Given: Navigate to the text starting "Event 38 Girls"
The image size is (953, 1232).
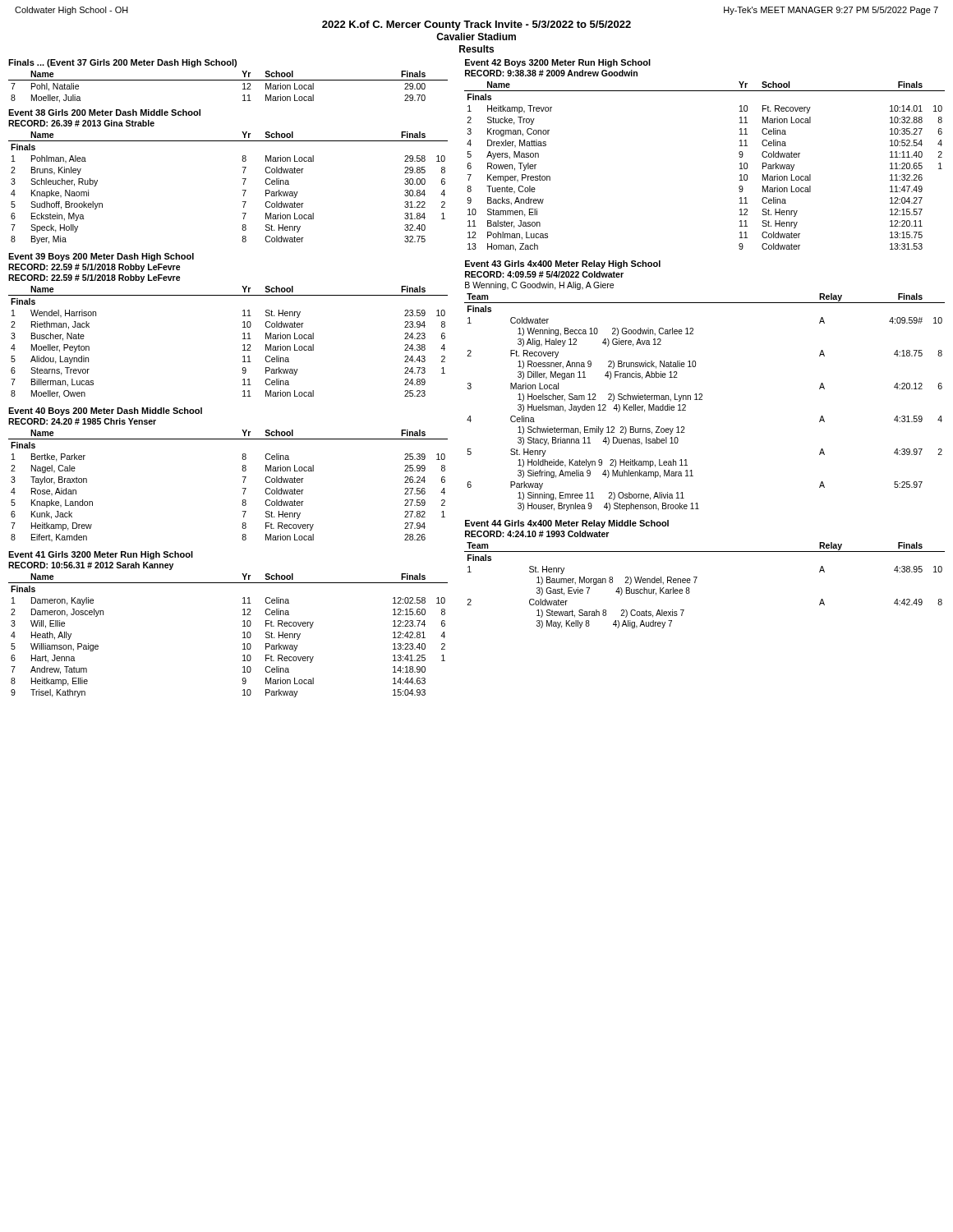Looking at the screenshot, I should (105, 112).
